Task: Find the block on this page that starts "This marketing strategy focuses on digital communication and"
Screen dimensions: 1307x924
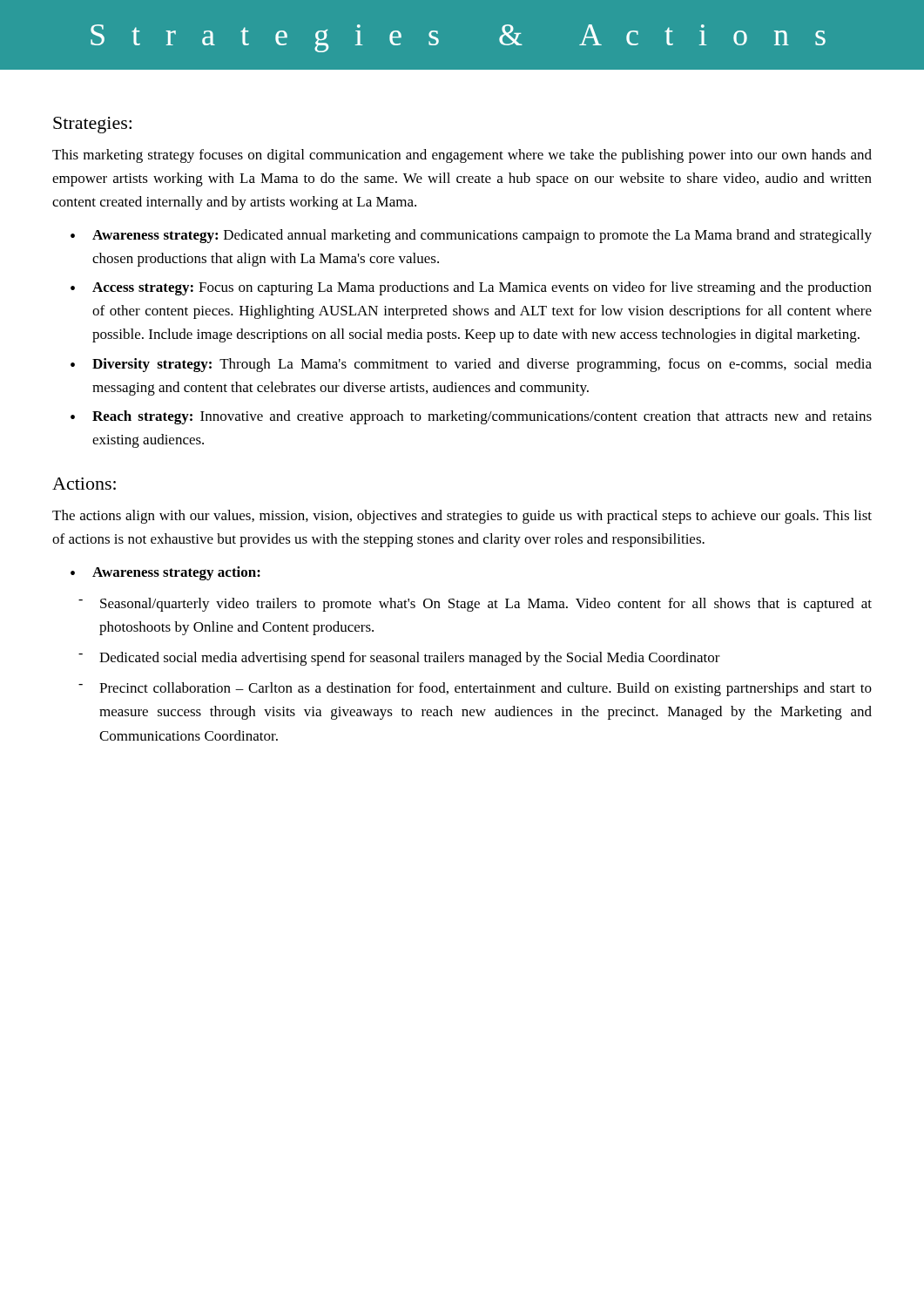Action: click(x=462, y=178)
